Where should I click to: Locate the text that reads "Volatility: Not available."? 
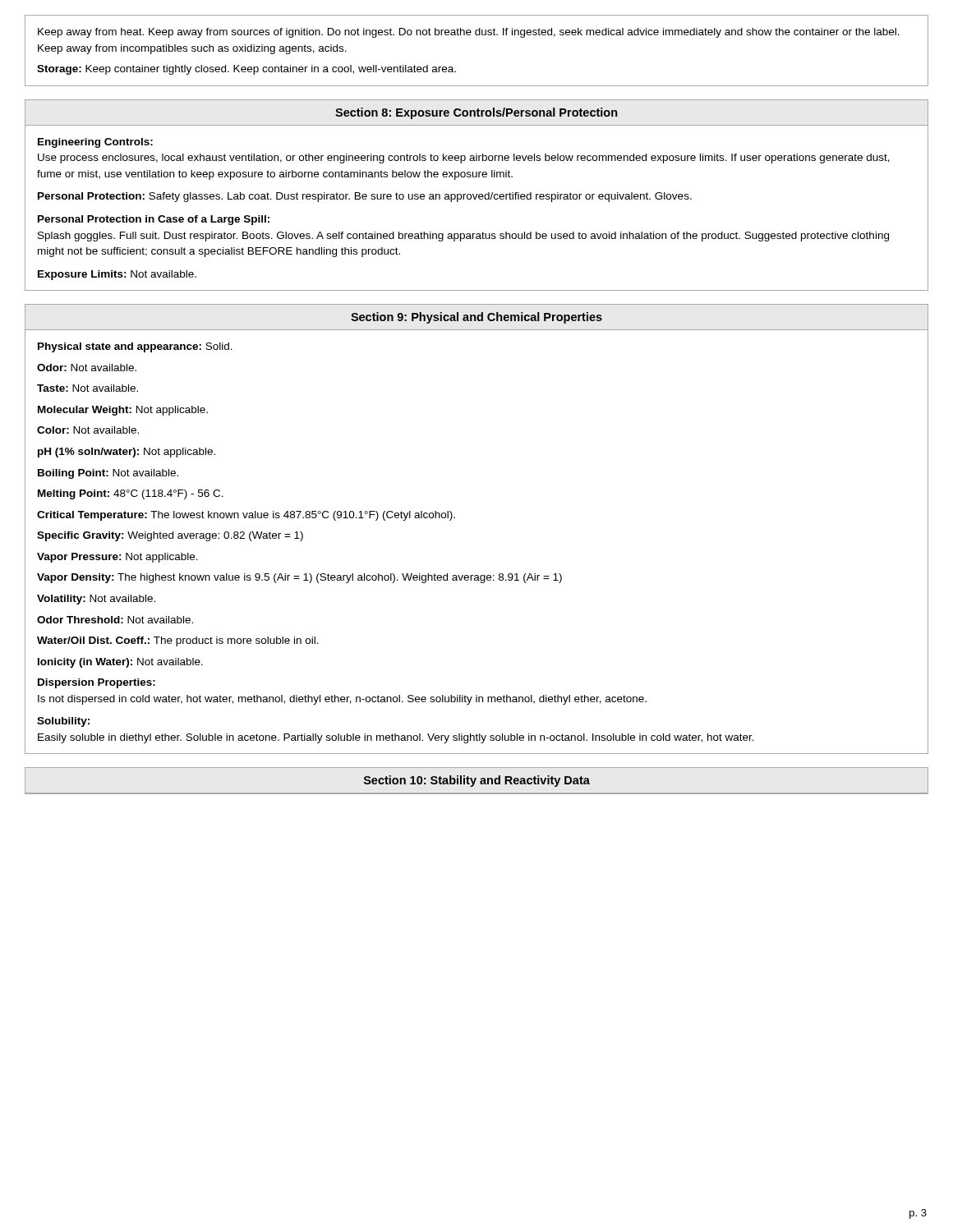[97, 598]
